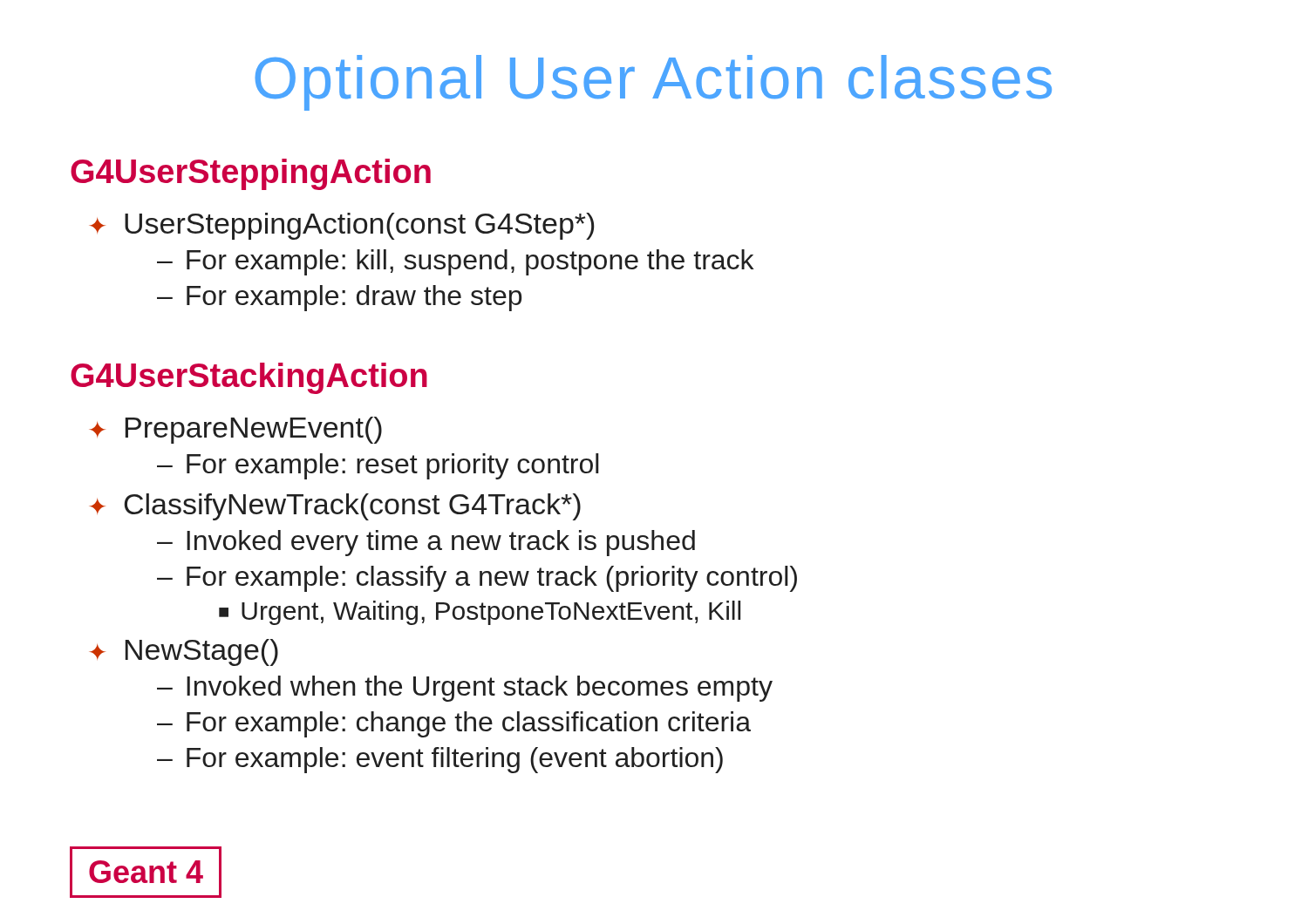
Task: Click the title
Action: click(x=654, y=78)
